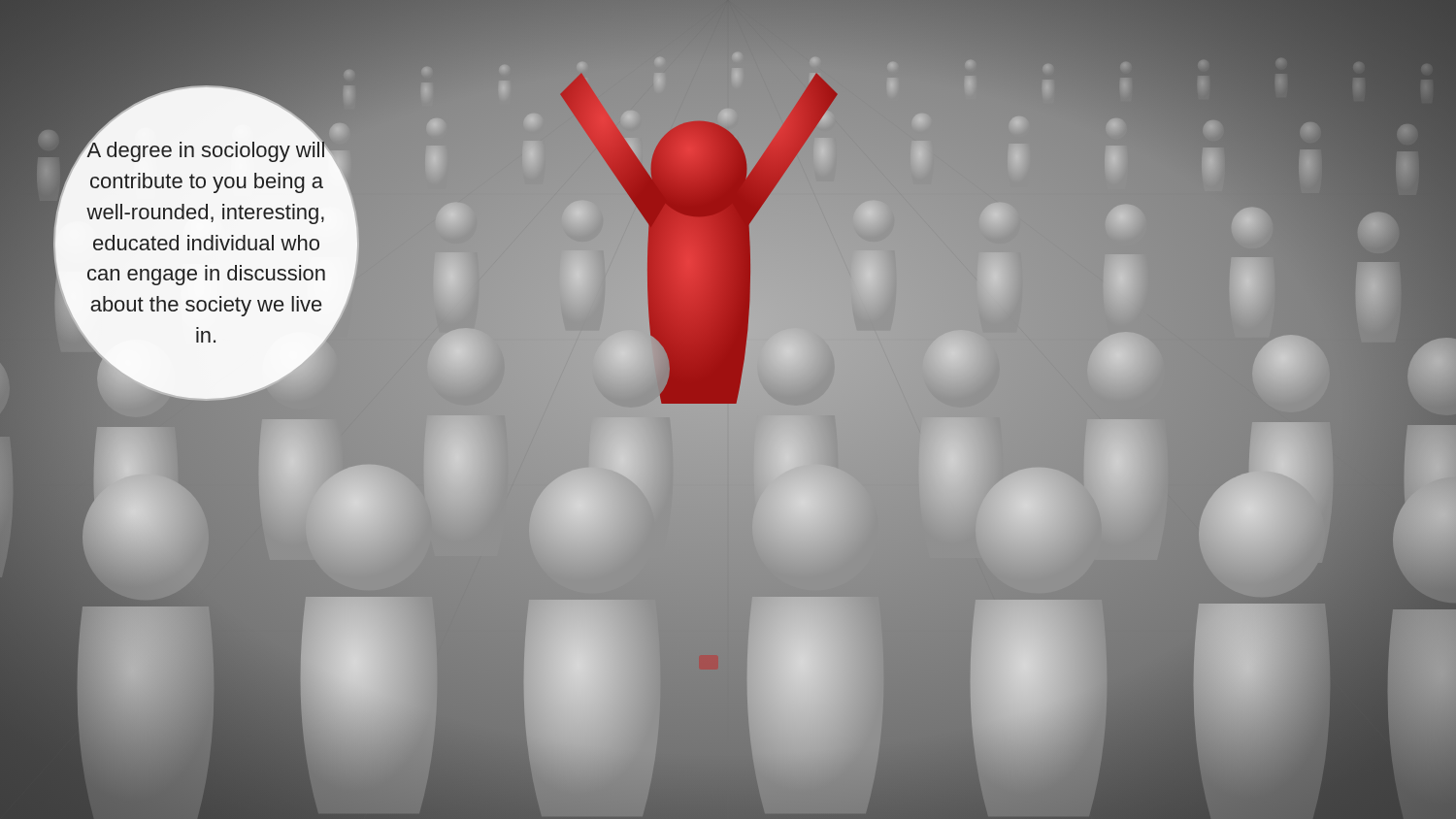The height and width of the screenshot is (819, 1456).
Task: Click on the text starting "A degree in sociology will contribute to"
Action: (x=206, y=243)
